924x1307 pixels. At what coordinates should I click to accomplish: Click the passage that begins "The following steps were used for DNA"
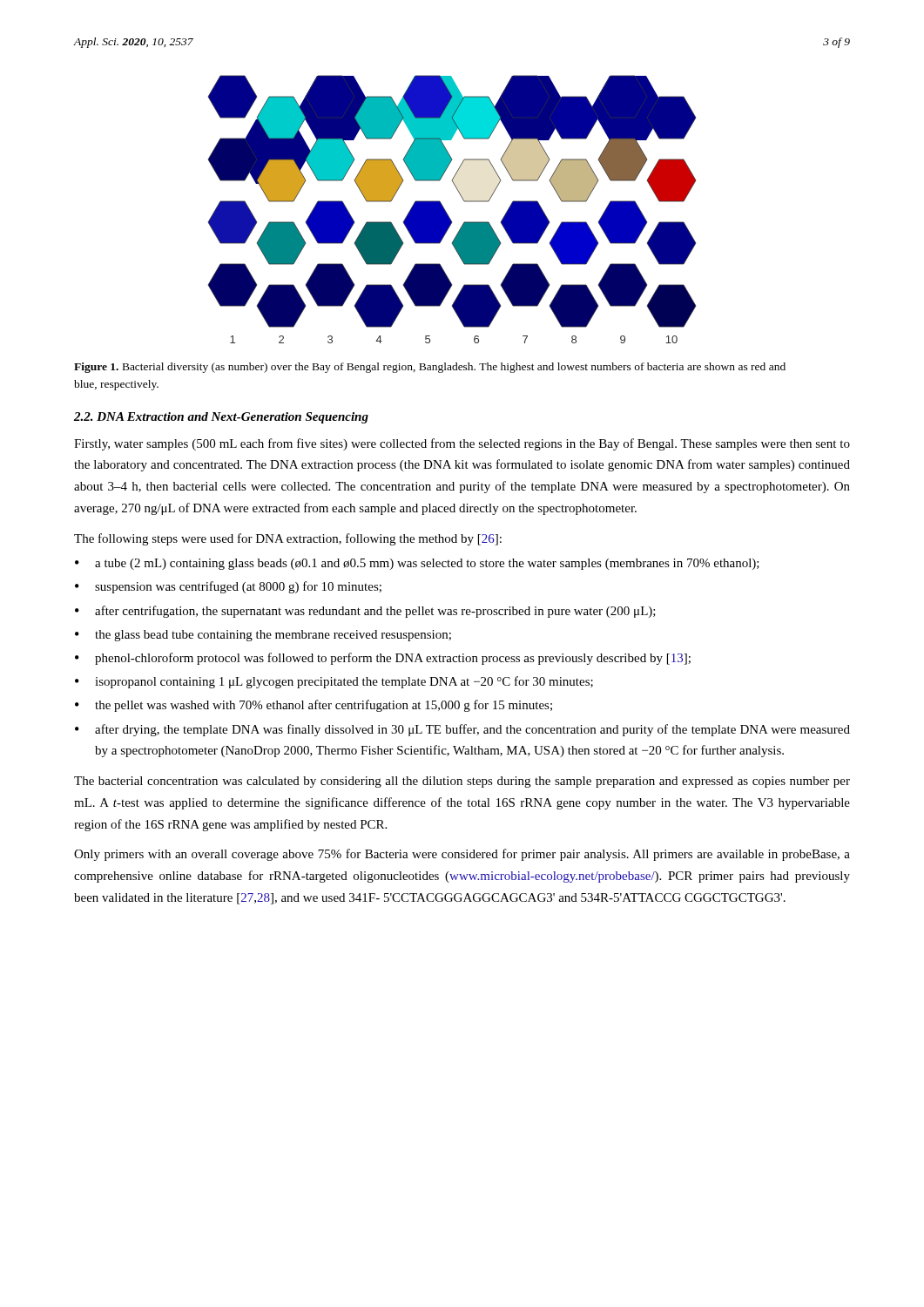click(288, 538)
